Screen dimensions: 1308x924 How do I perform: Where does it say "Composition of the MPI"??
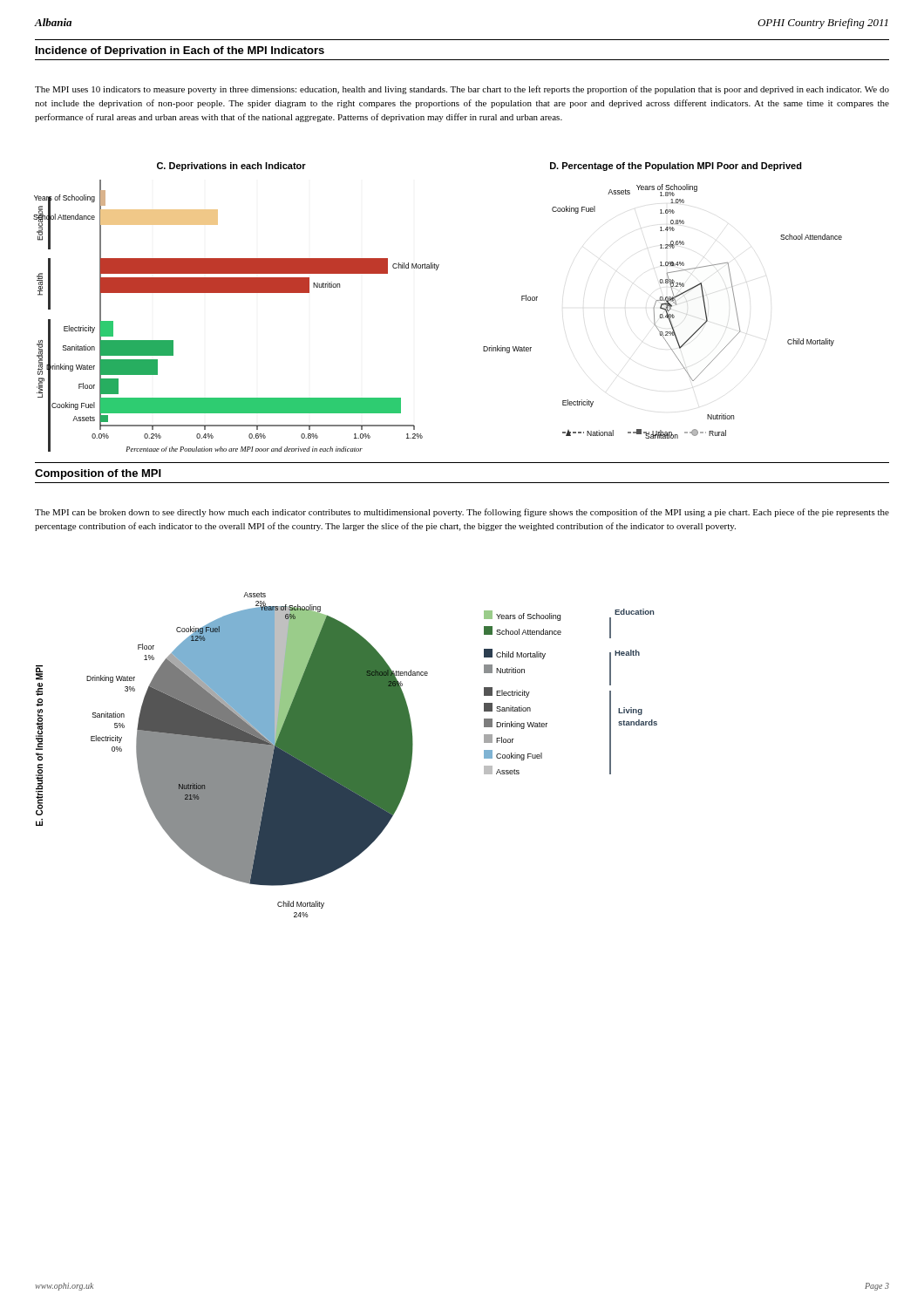pyautogui.click(x=462, y=473)
